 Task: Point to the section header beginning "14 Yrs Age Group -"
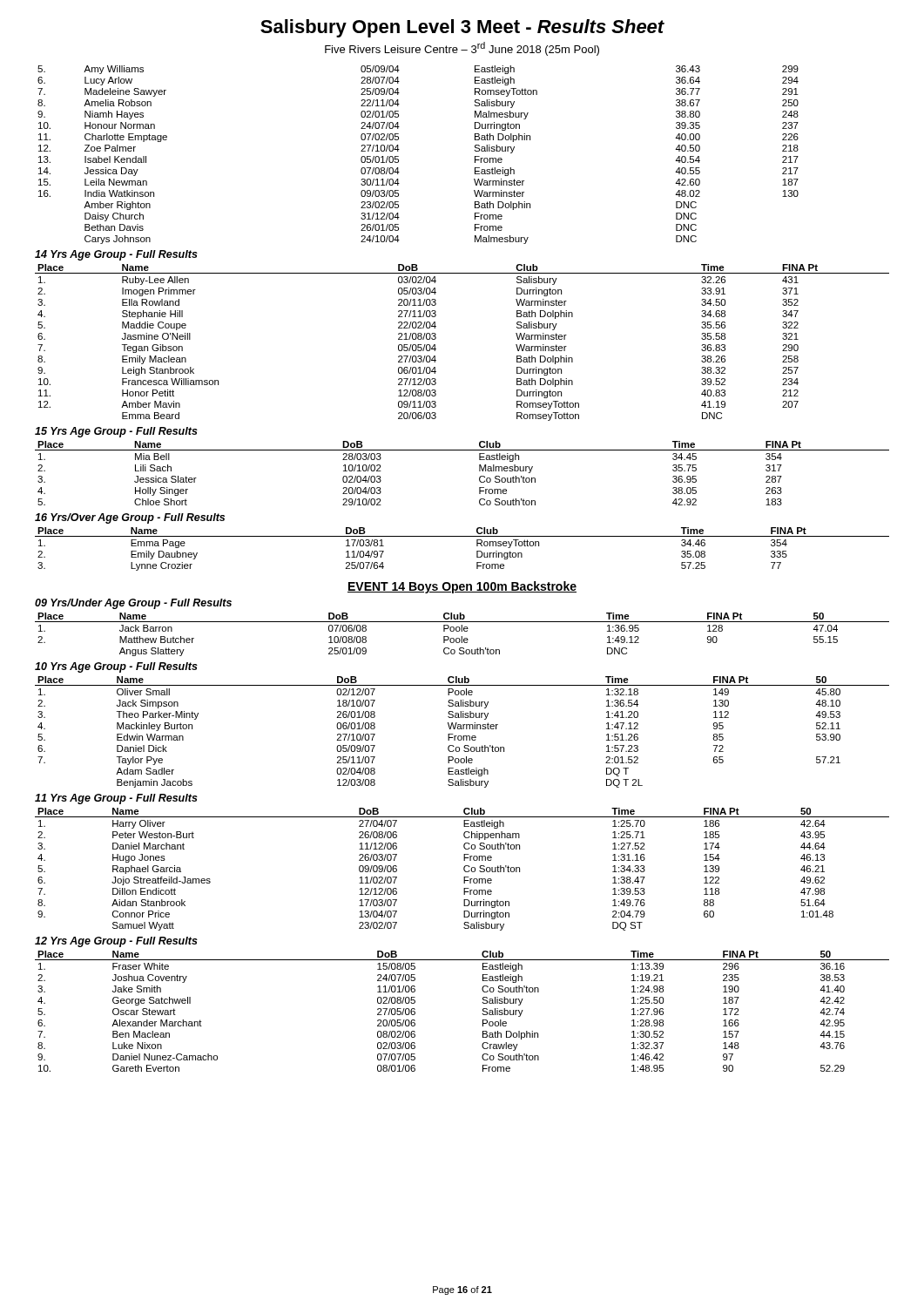[116, 255]
